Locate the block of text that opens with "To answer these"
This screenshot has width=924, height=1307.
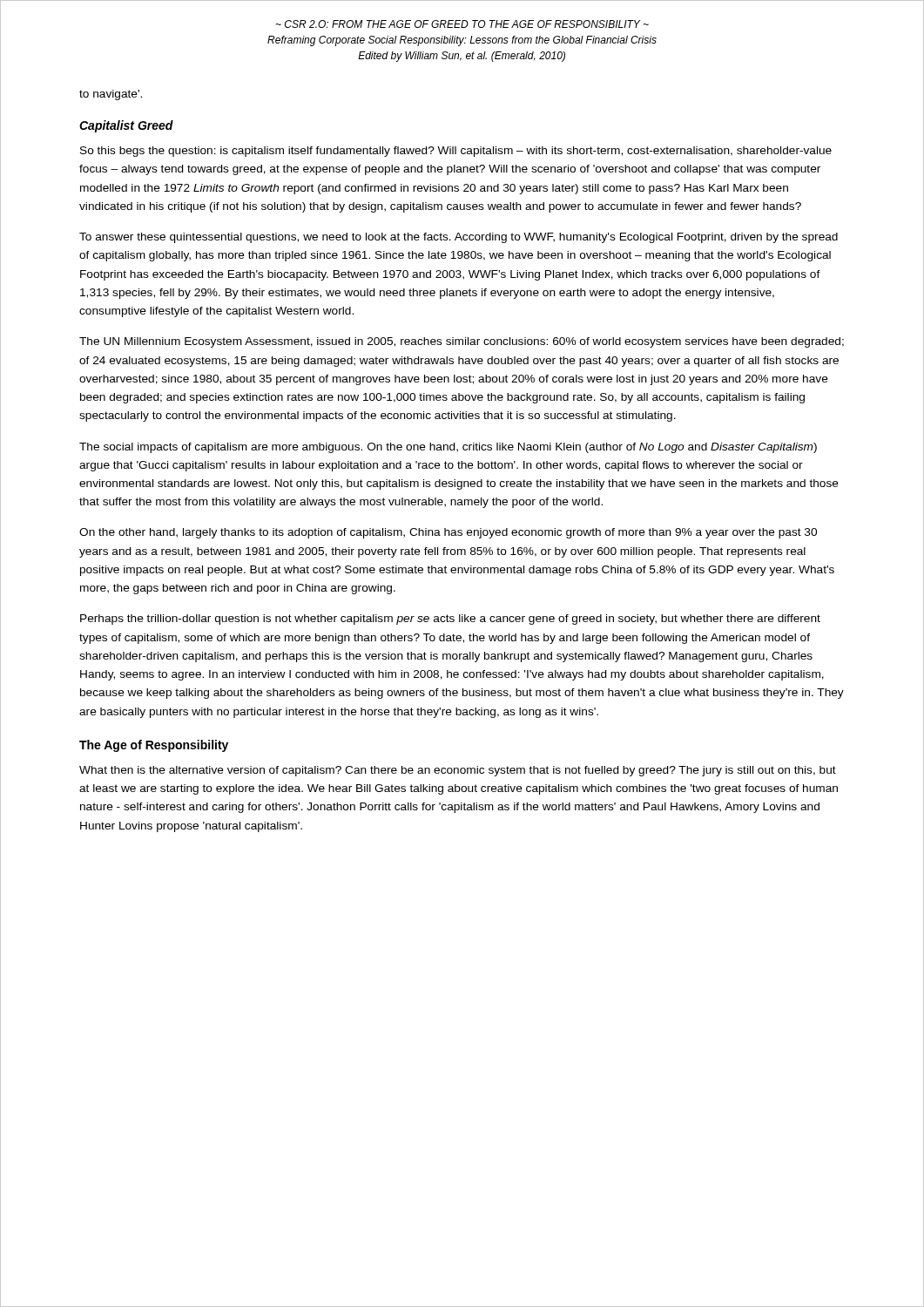point(459,274)
